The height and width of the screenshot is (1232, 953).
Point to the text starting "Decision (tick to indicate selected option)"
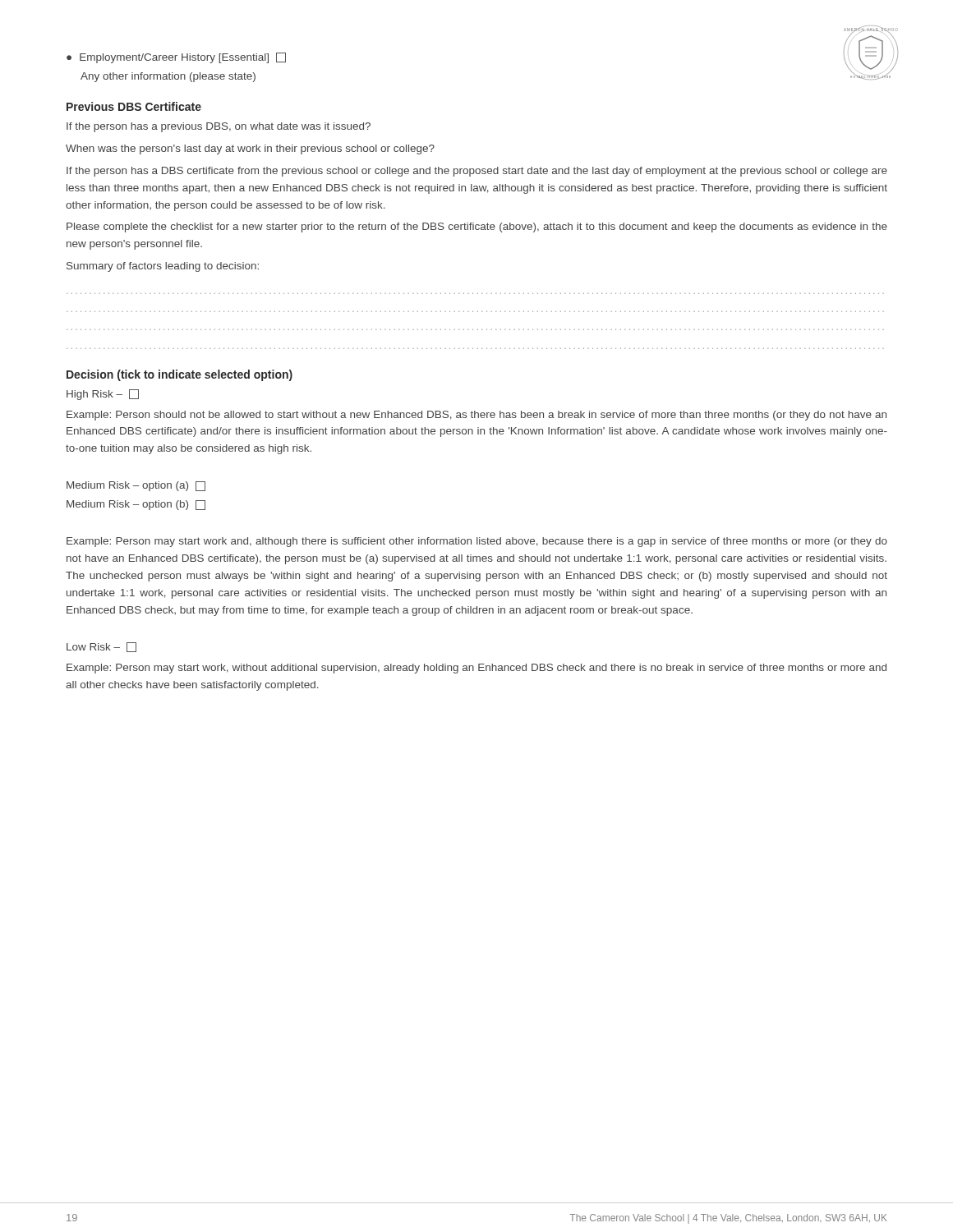click(179, 374)
